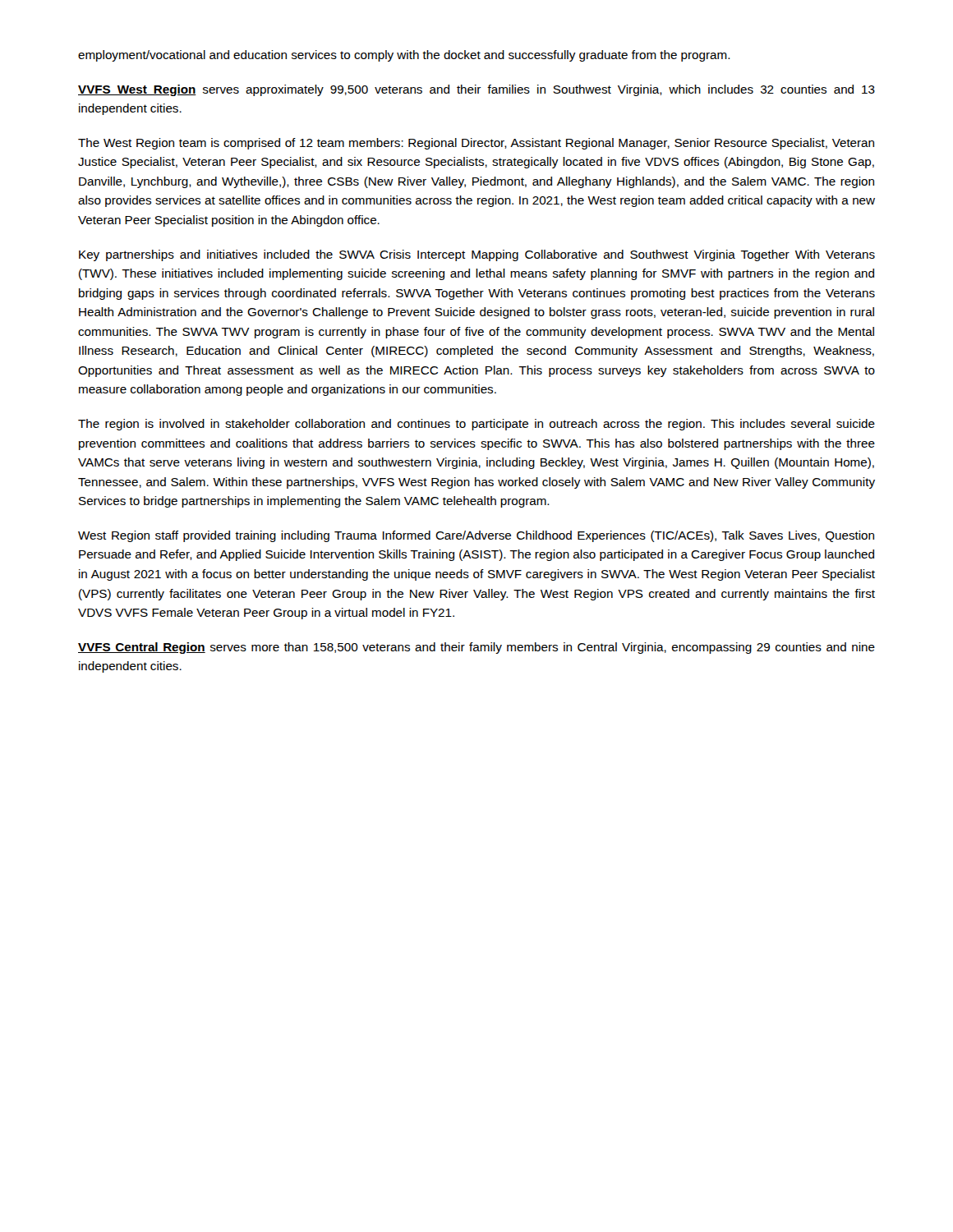The image size is (953, 1232).
Task: Click on the text block that reads "VVFS West Region"
Action: 476,98
